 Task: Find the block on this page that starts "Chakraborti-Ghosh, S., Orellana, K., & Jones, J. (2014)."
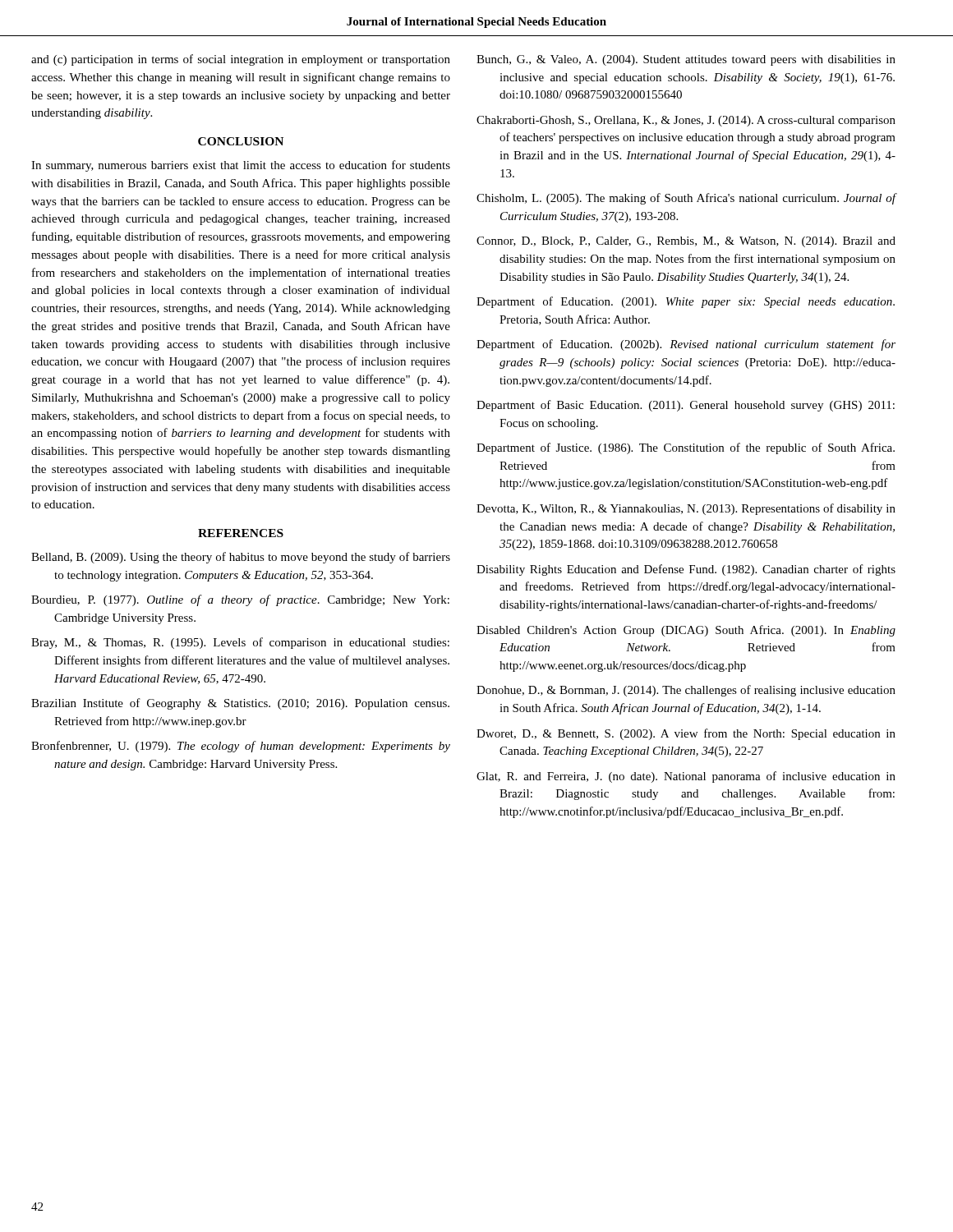coord(686,146)
